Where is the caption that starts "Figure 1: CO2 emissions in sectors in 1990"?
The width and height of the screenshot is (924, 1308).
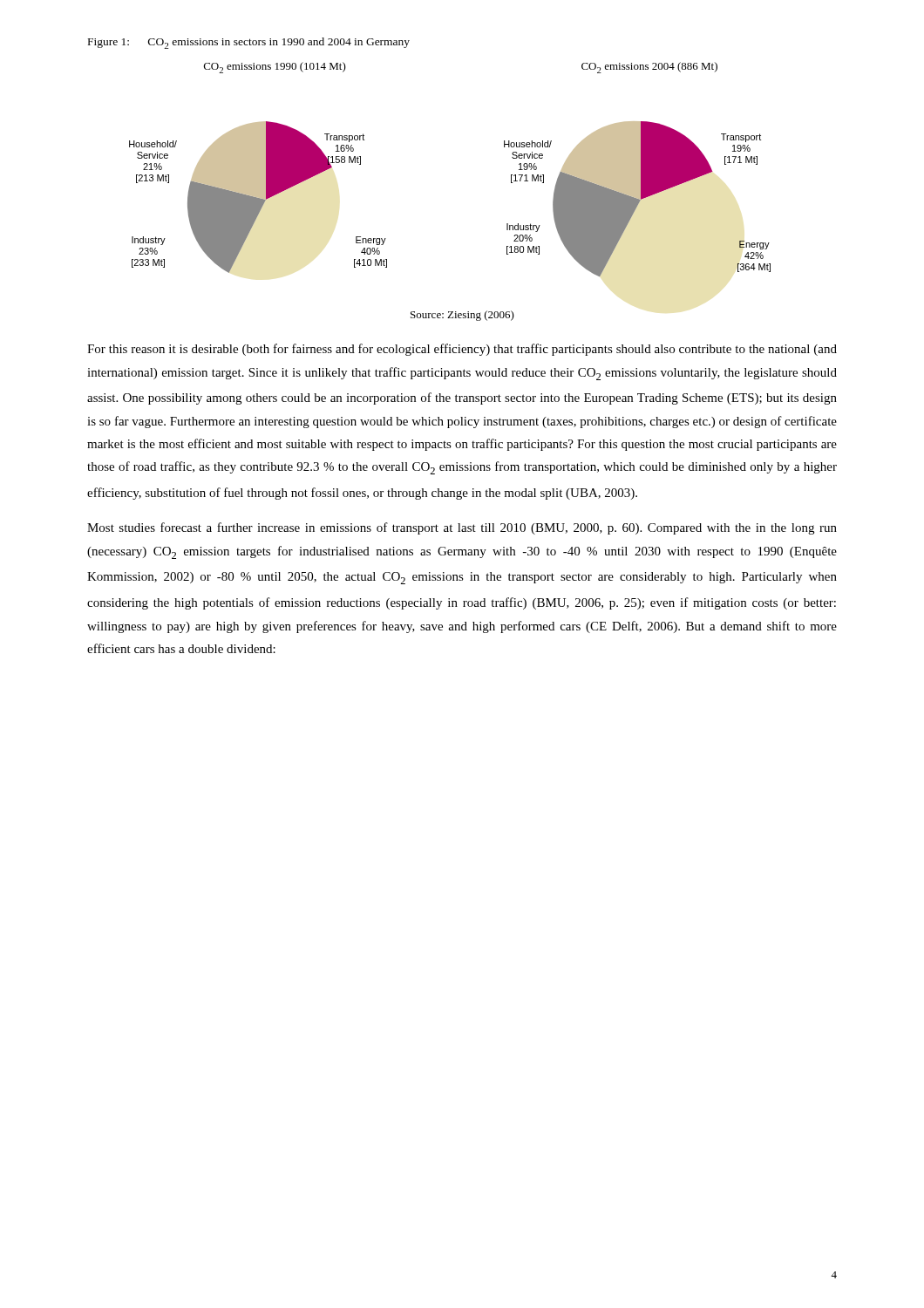pyautogui.click(x=248, y=43)
